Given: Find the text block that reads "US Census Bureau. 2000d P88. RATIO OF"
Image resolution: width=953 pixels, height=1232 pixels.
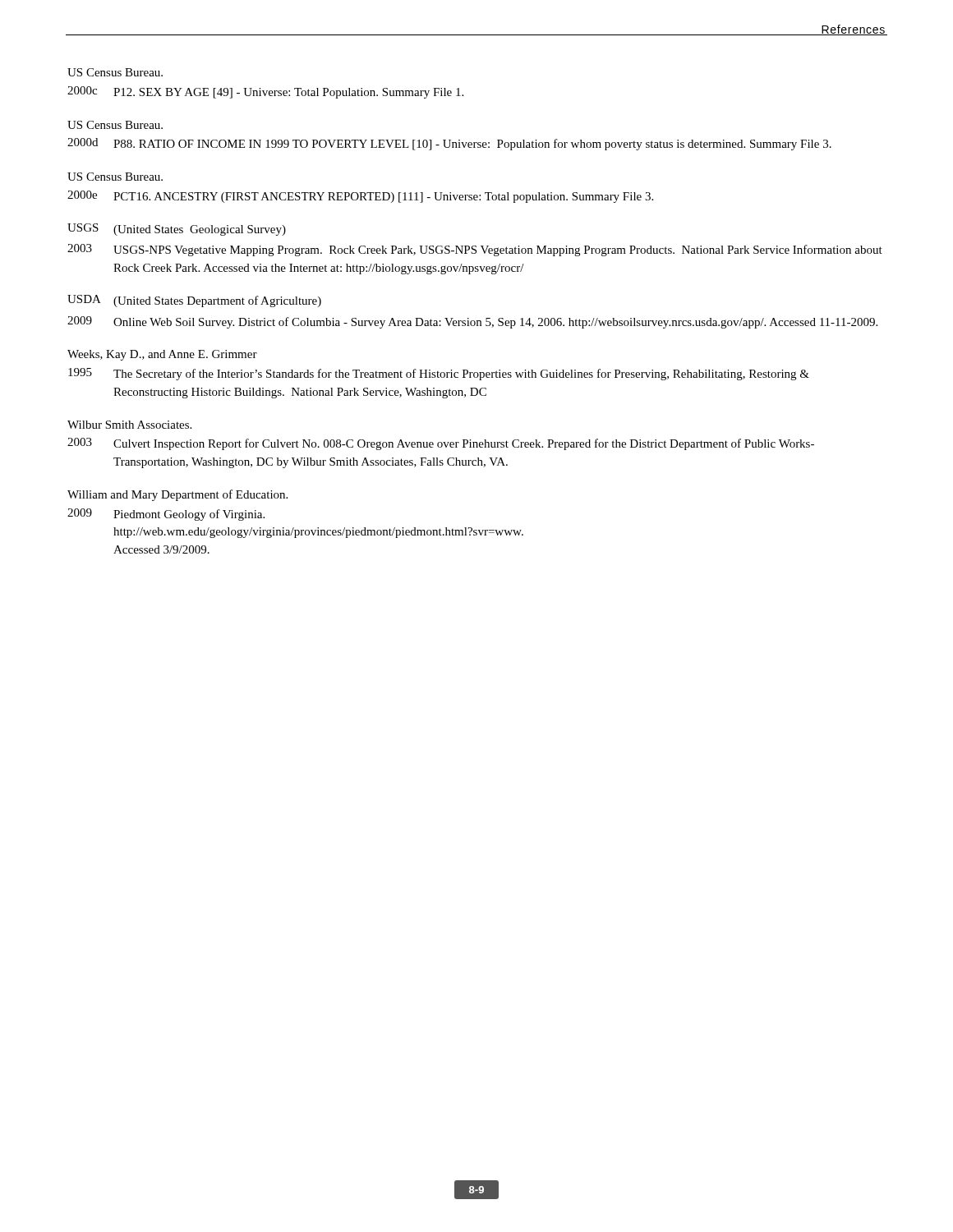Looking at the screenshot, I should [476, 135].
